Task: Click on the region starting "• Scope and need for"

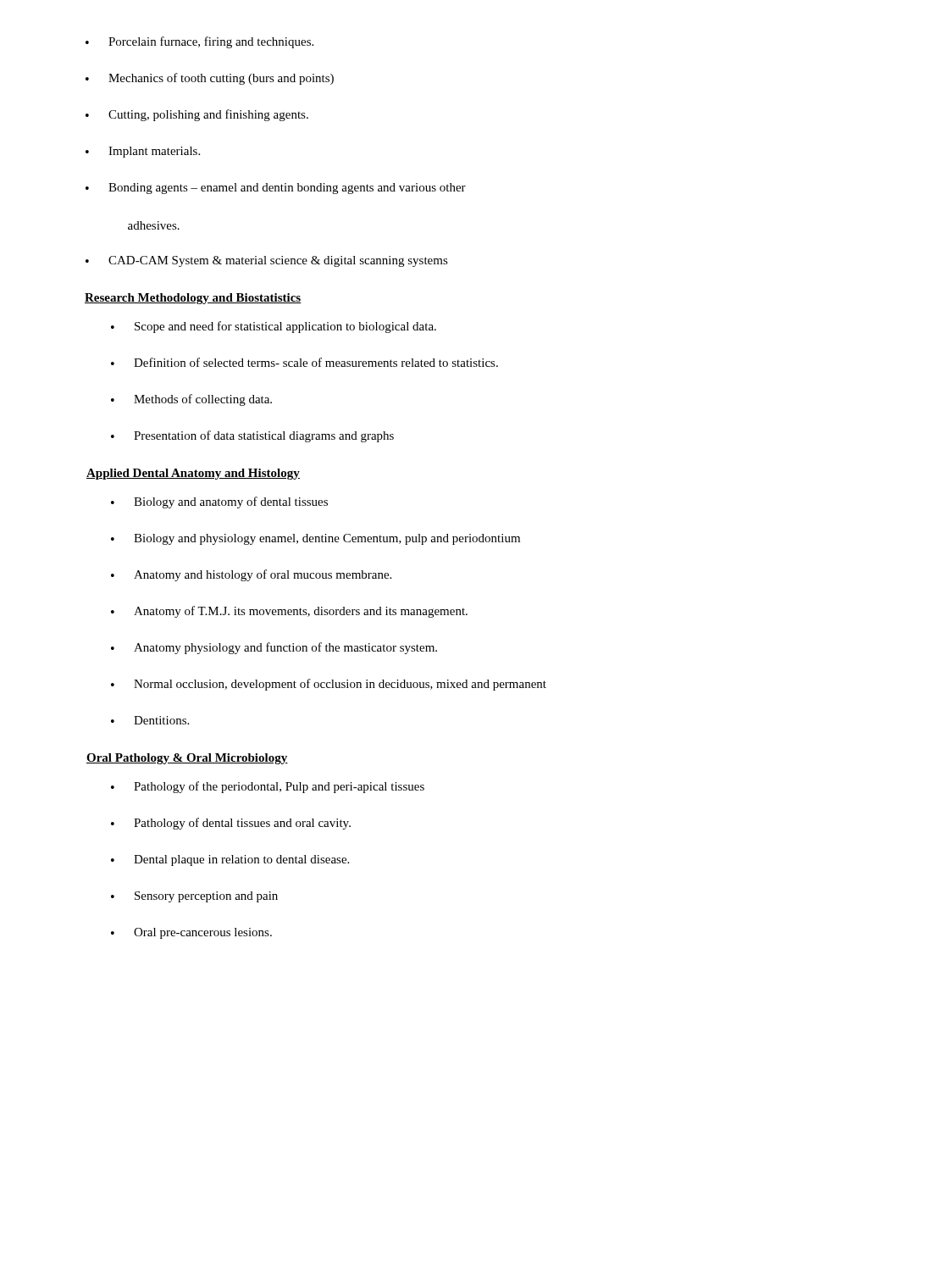Action: click(x=274, y=327)
